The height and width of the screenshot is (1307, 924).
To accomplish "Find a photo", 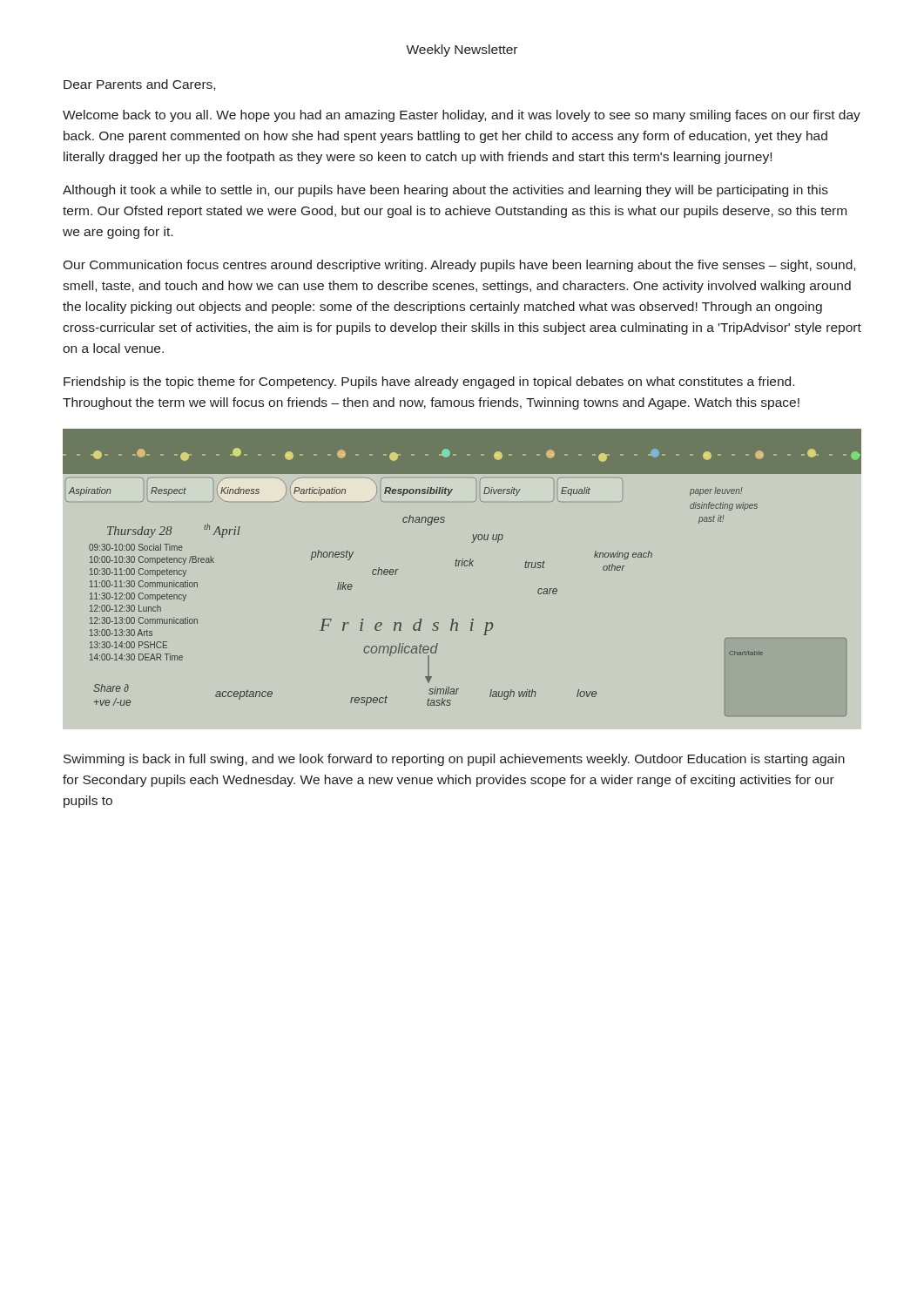I will click(x=462, y=581).
